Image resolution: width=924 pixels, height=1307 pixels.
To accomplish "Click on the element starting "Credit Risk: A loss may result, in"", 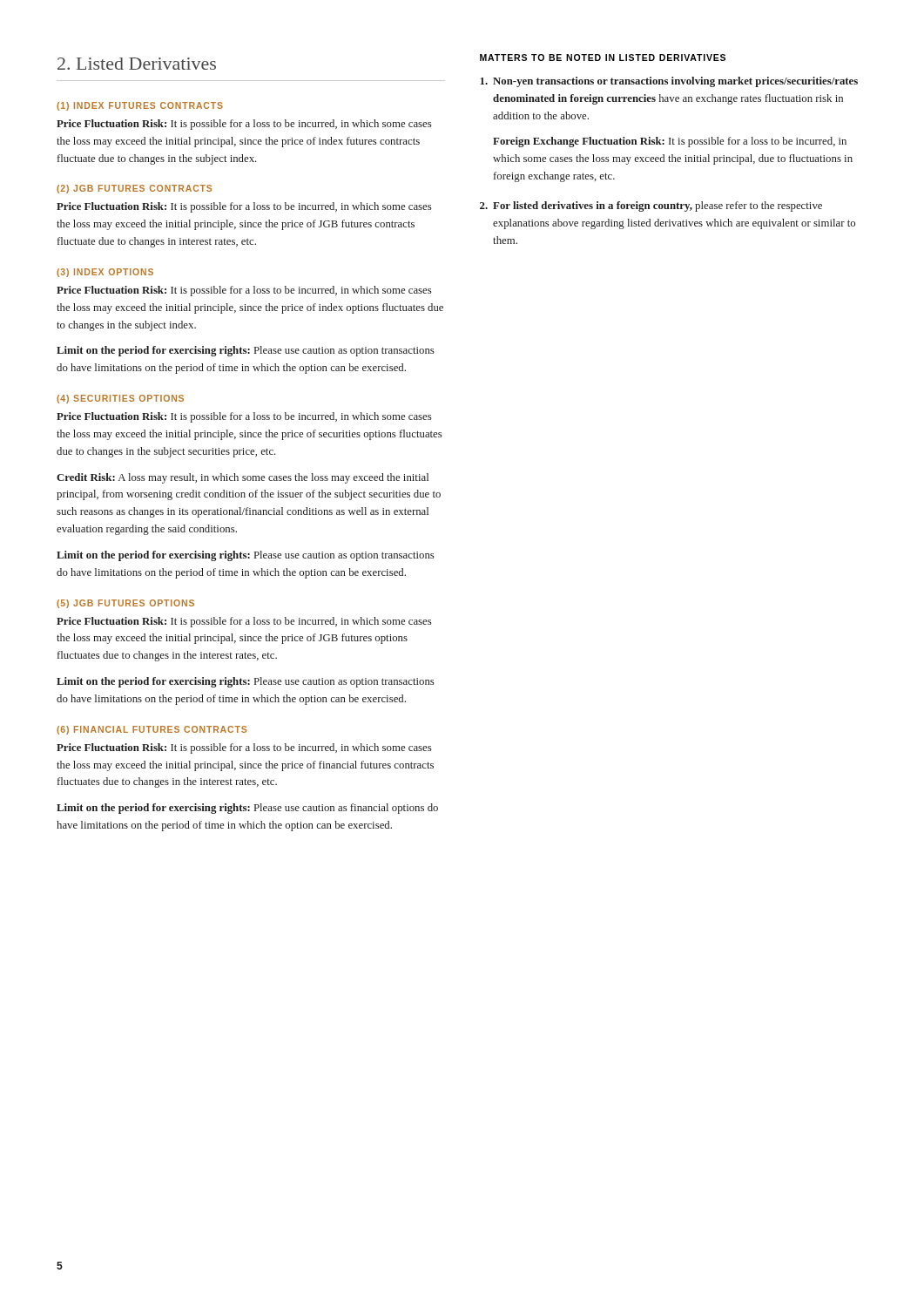I will click(x=251, y=504).
